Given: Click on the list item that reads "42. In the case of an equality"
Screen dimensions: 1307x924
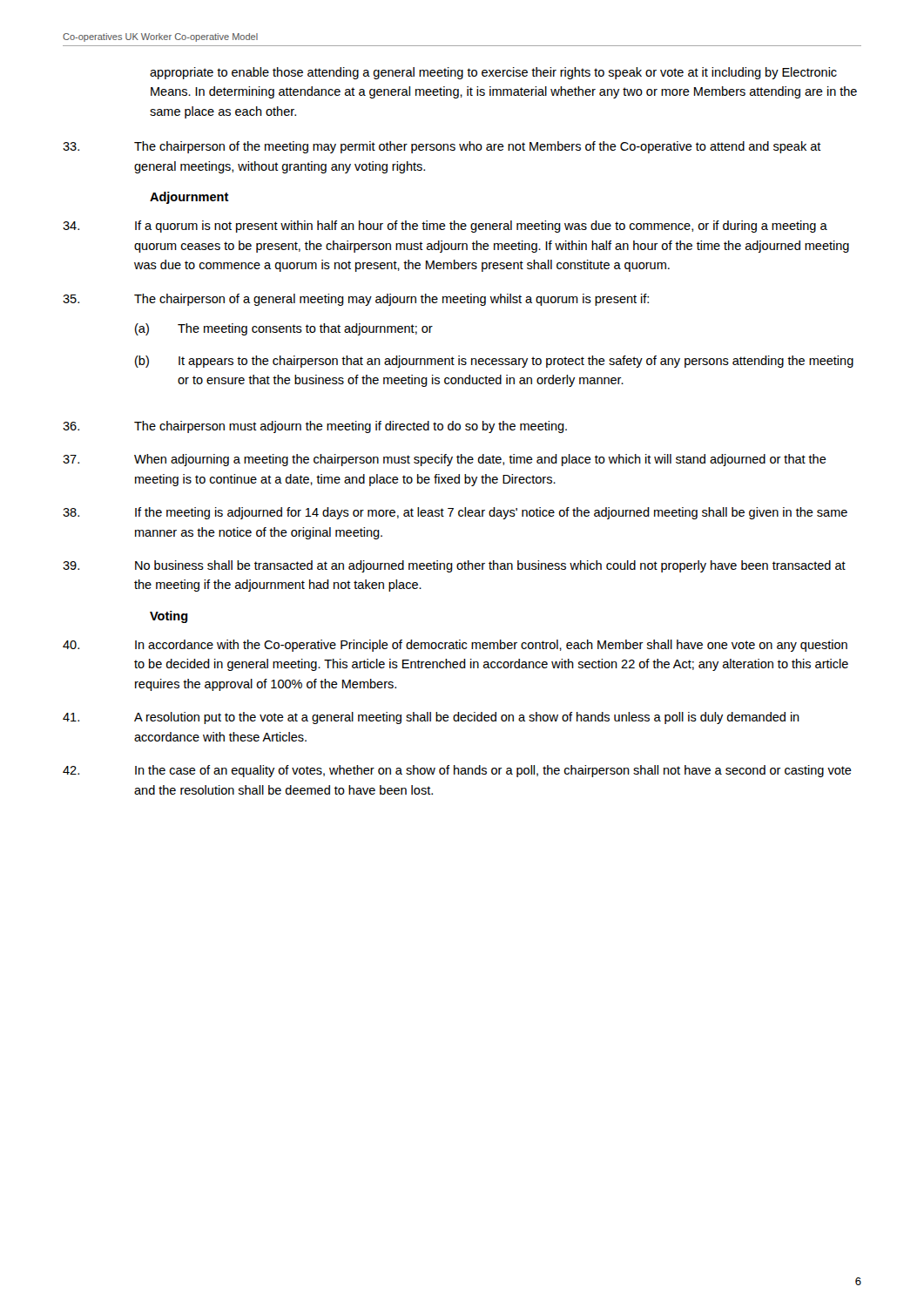Looking at the screenshot, I should click(462, 780).
